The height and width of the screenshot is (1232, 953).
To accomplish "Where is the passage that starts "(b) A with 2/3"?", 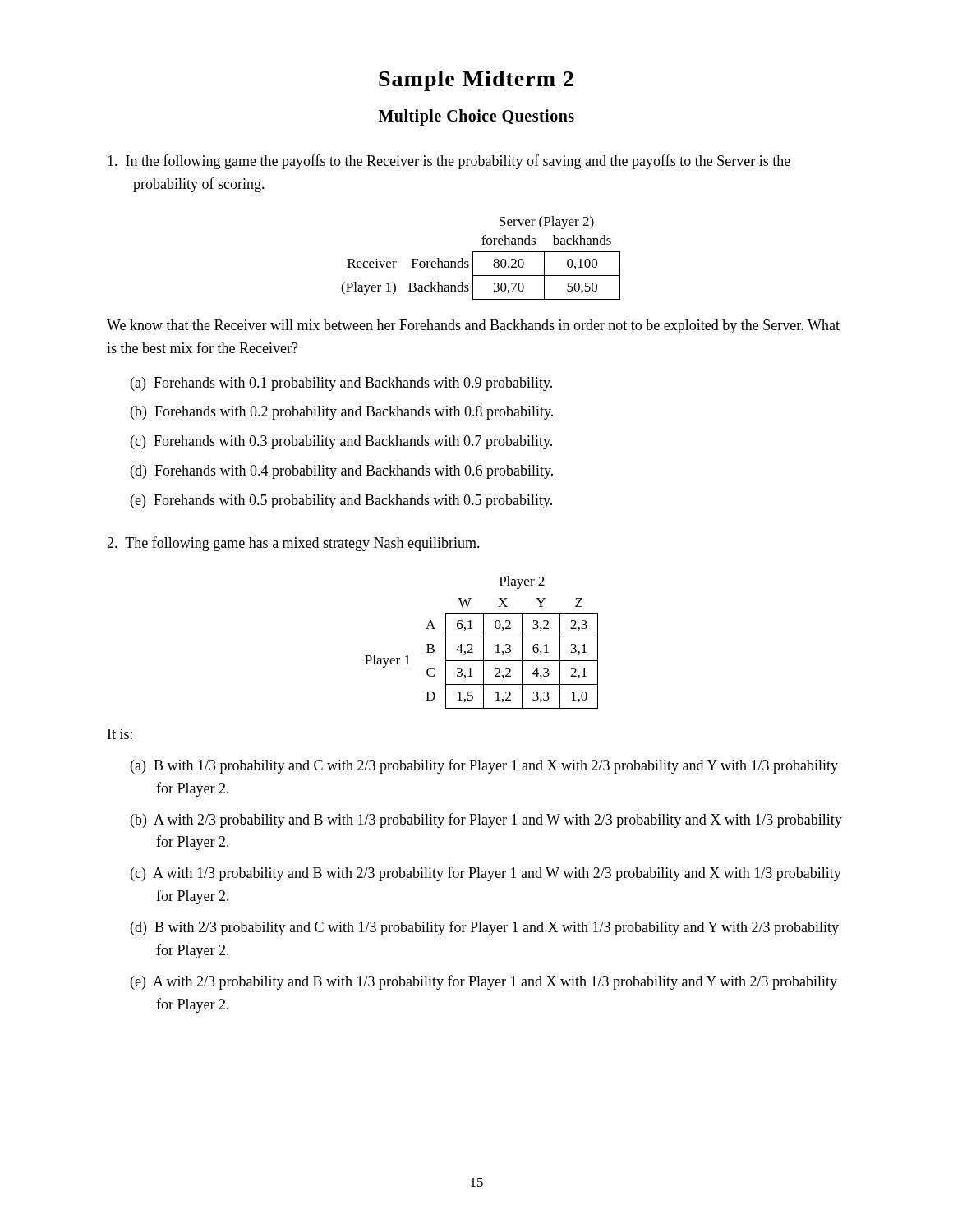I will pos(486,831).
